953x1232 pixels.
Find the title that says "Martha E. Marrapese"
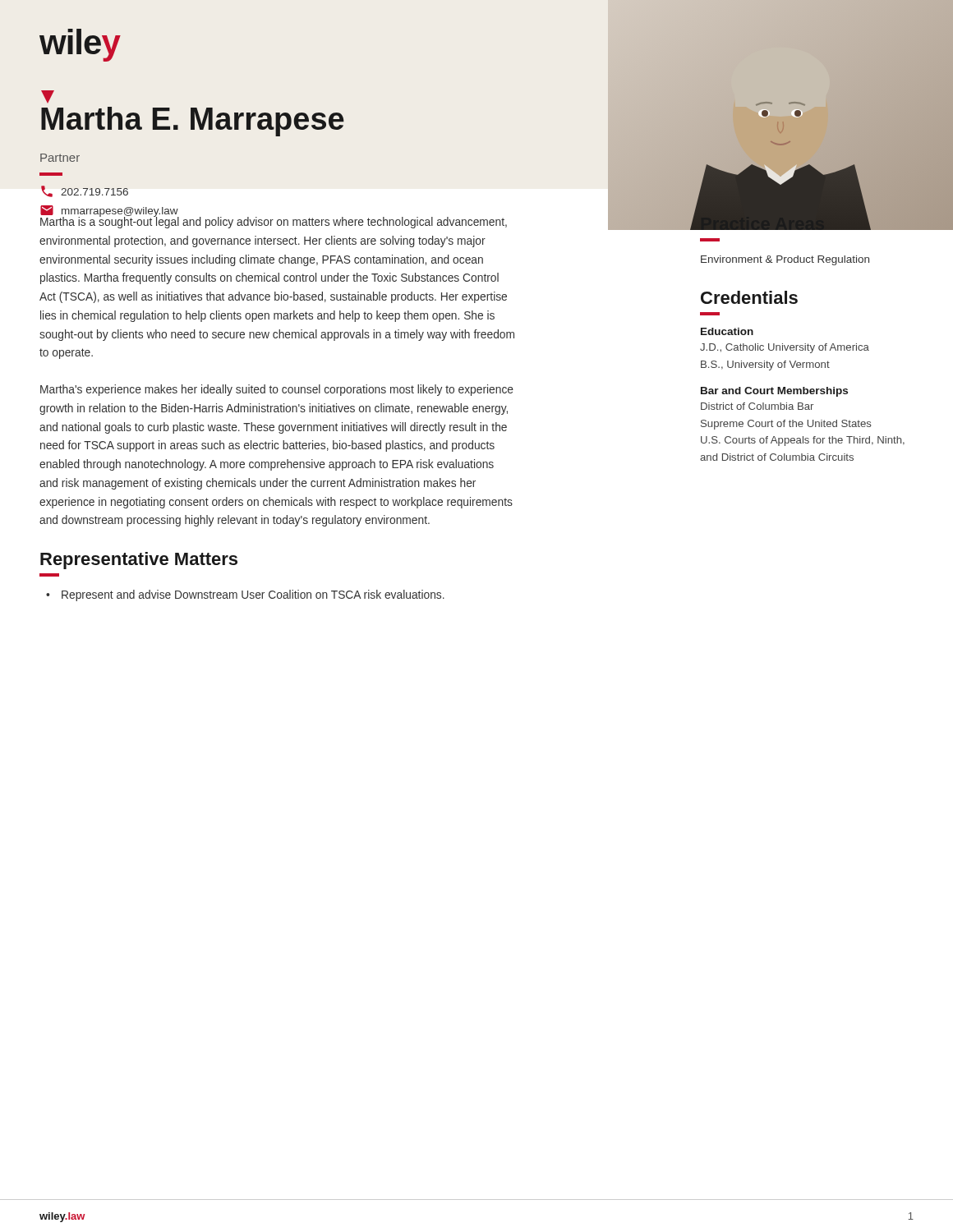coord(192,120)
